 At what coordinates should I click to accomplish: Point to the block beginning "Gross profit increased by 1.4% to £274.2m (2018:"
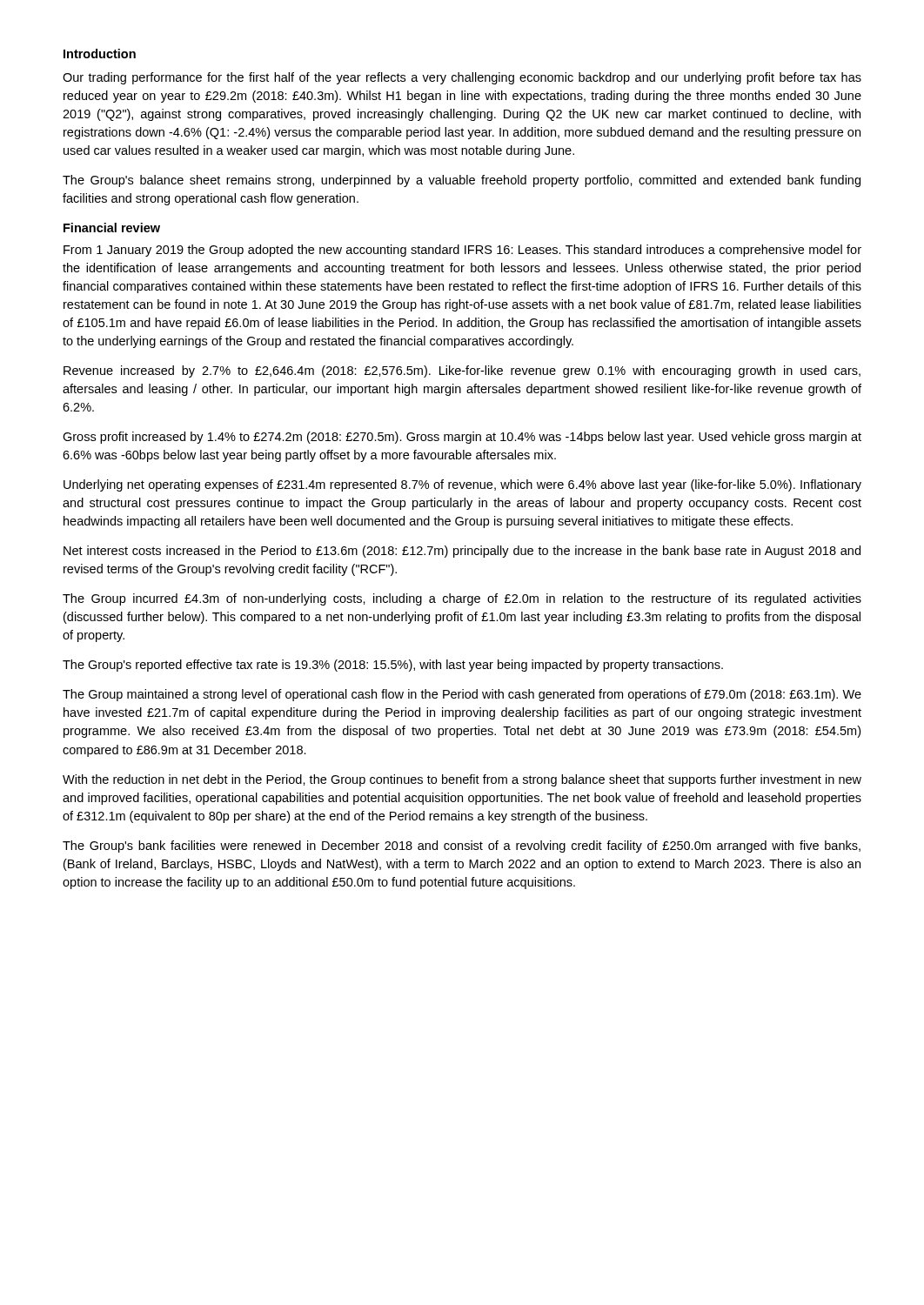pyautogui.click(x=462, y=446)
